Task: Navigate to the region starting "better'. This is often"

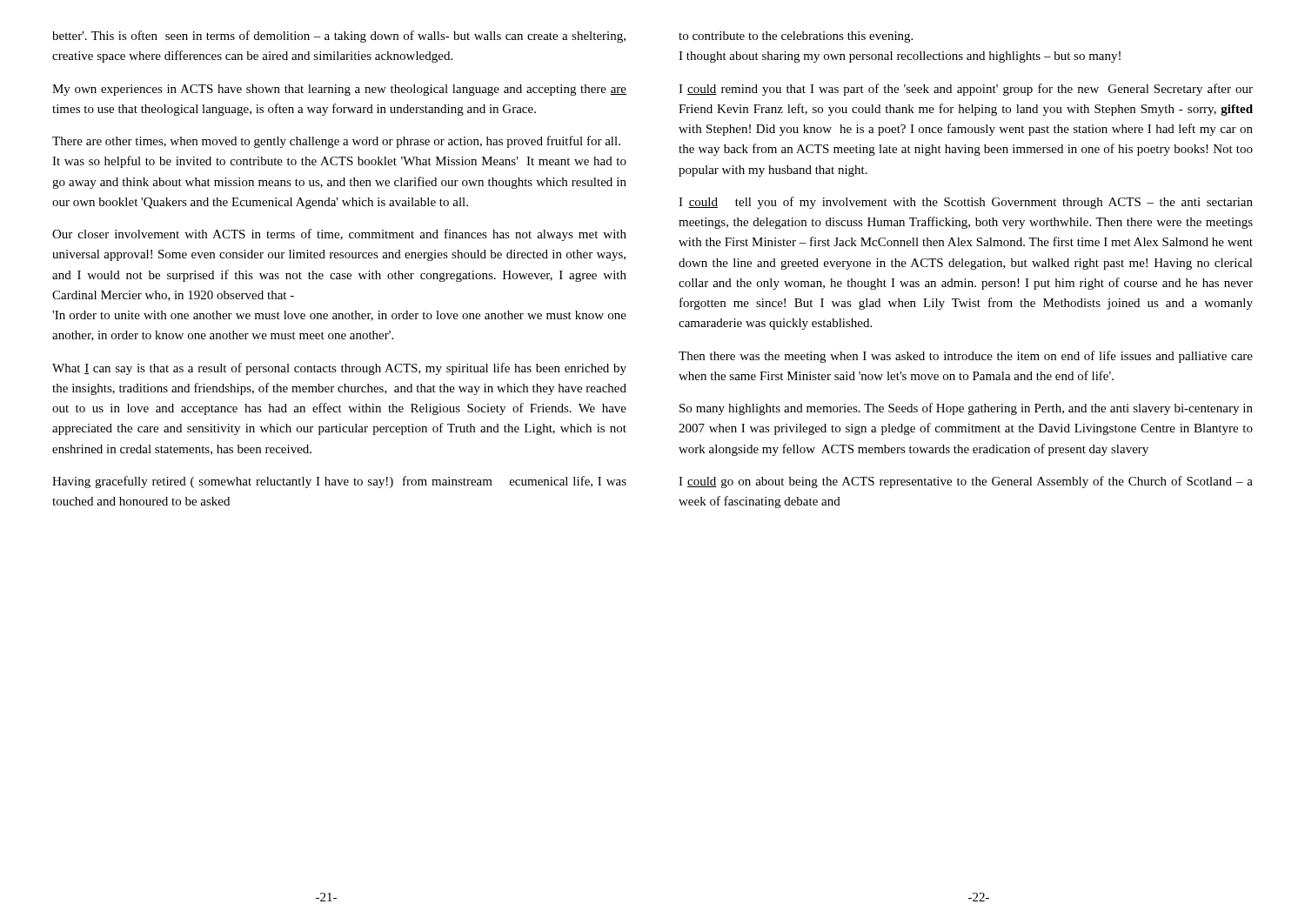Action: (x=339, y=46)
